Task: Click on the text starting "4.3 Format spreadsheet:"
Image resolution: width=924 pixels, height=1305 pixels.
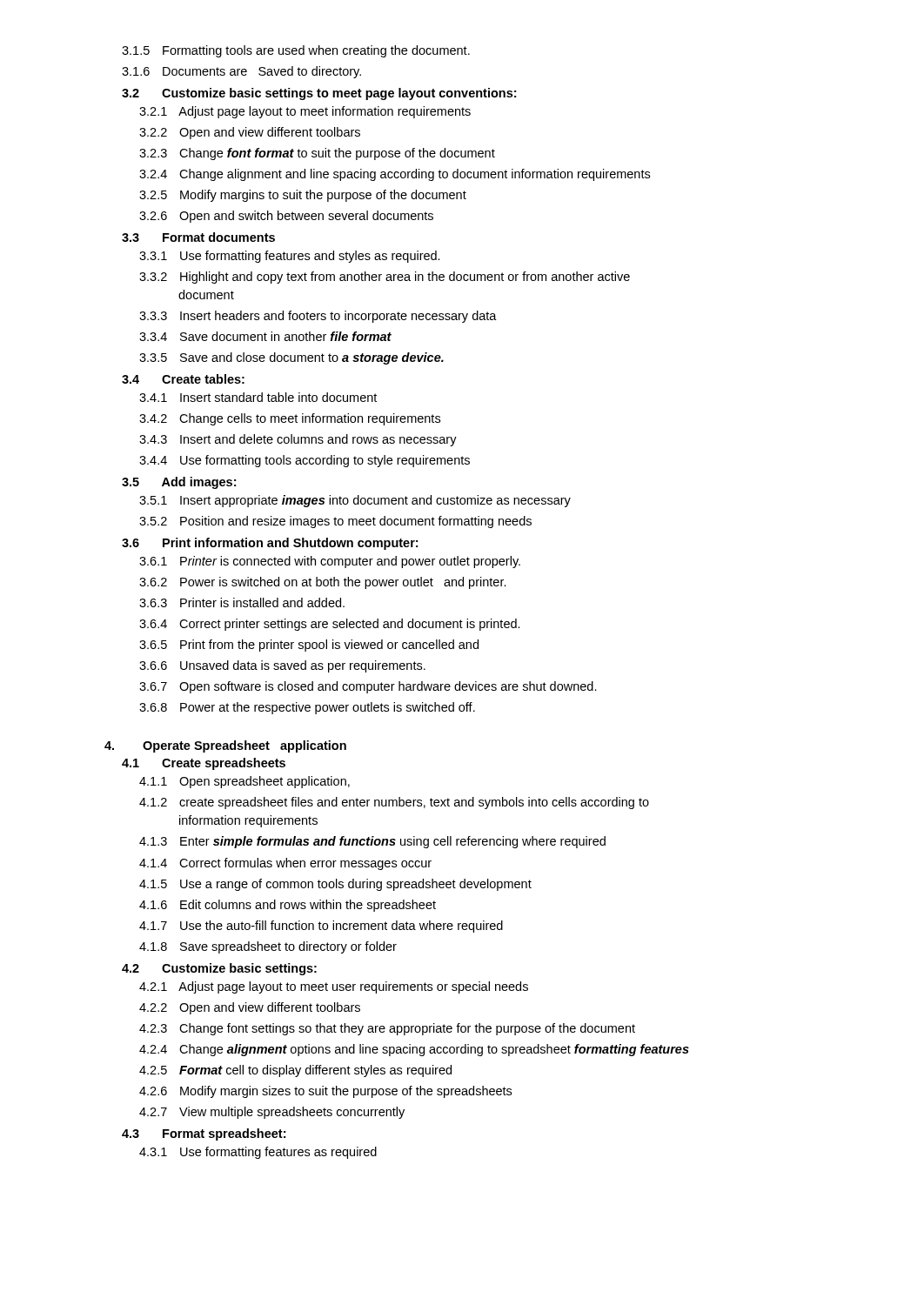Action: click(204, 1133)
